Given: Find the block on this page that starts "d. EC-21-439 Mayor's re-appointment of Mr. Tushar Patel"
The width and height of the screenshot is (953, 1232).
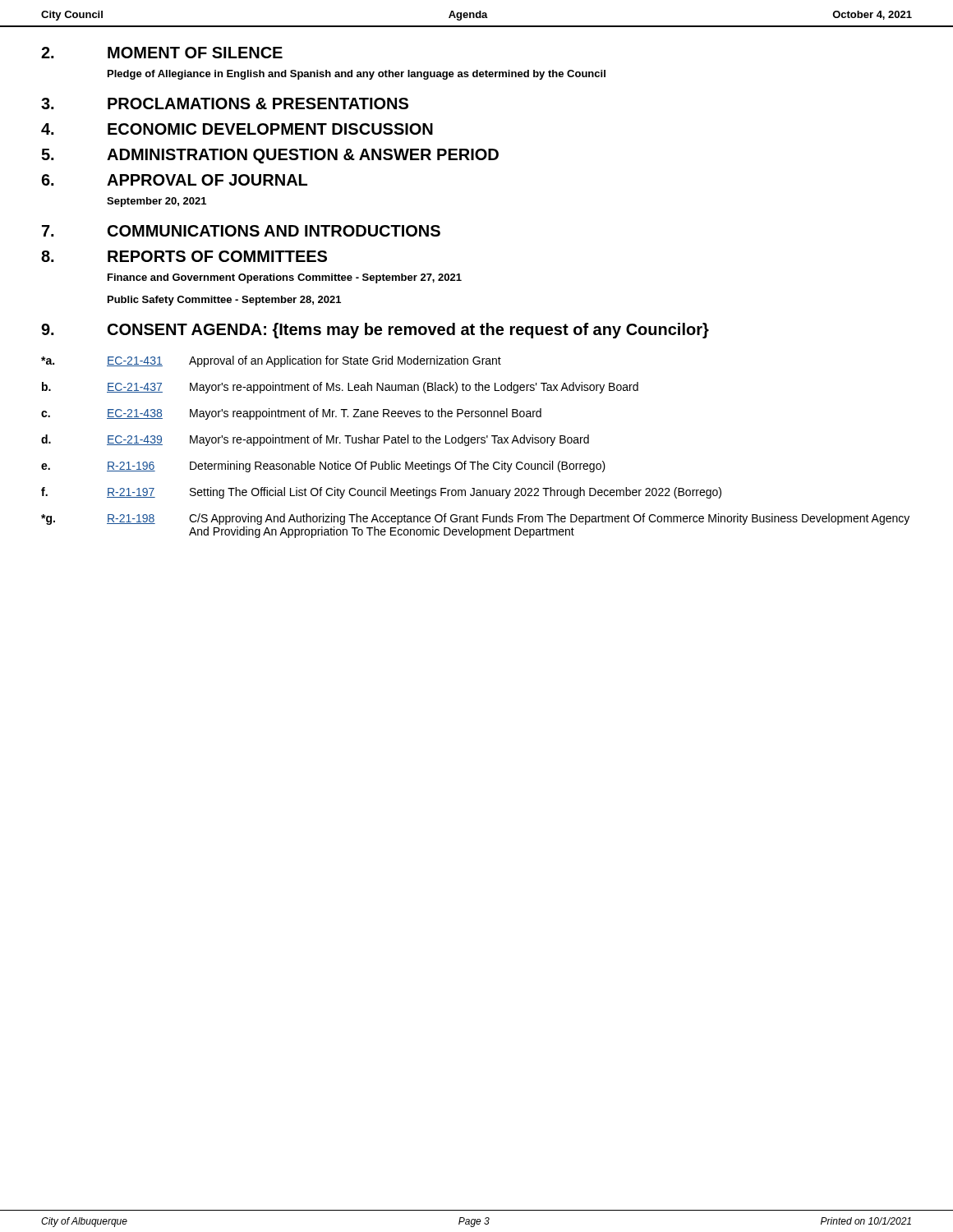Looking at the screenshot, I should 476,439.
